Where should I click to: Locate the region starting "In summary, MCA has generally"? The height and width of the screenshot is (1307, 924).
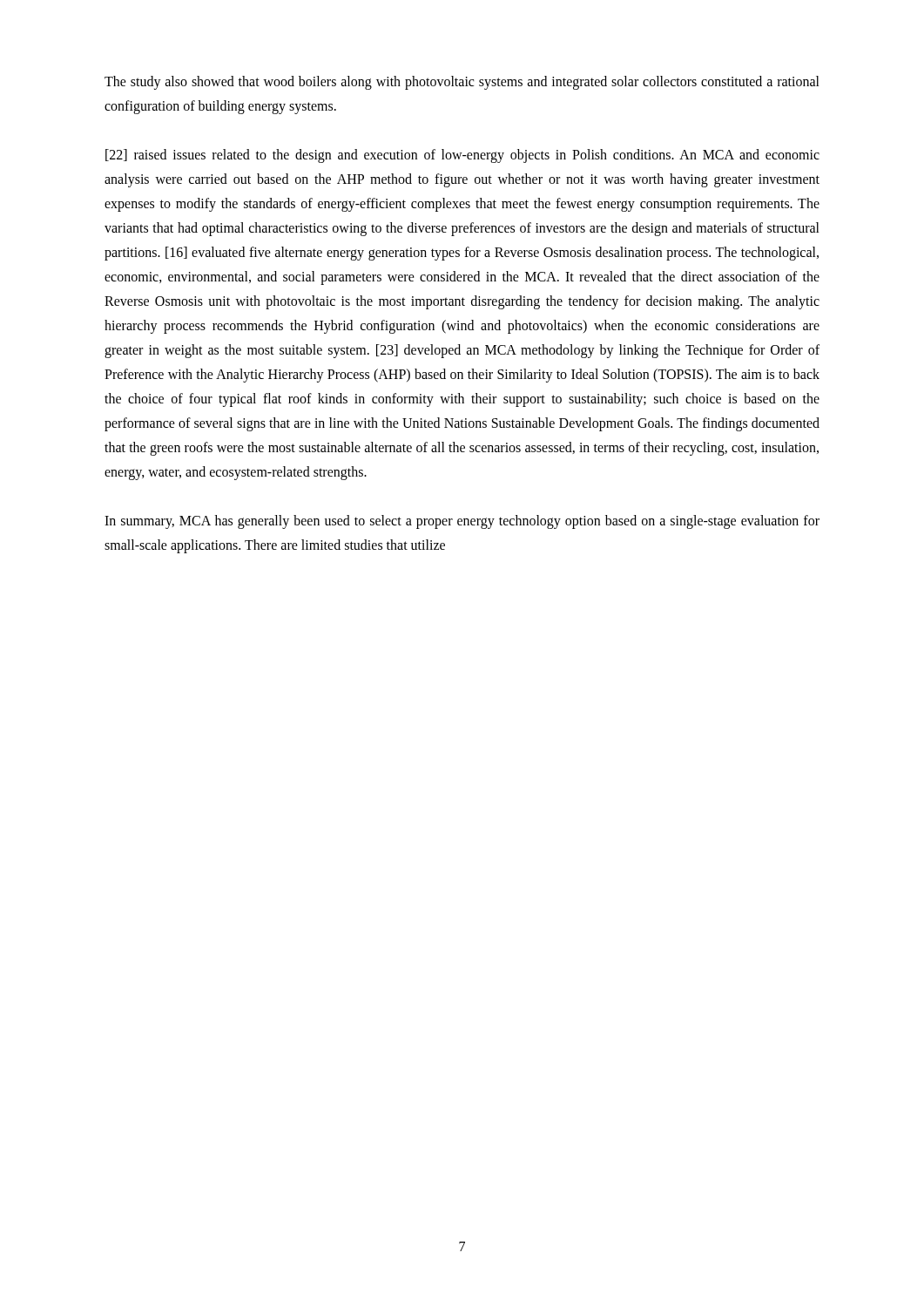point(462,533)
